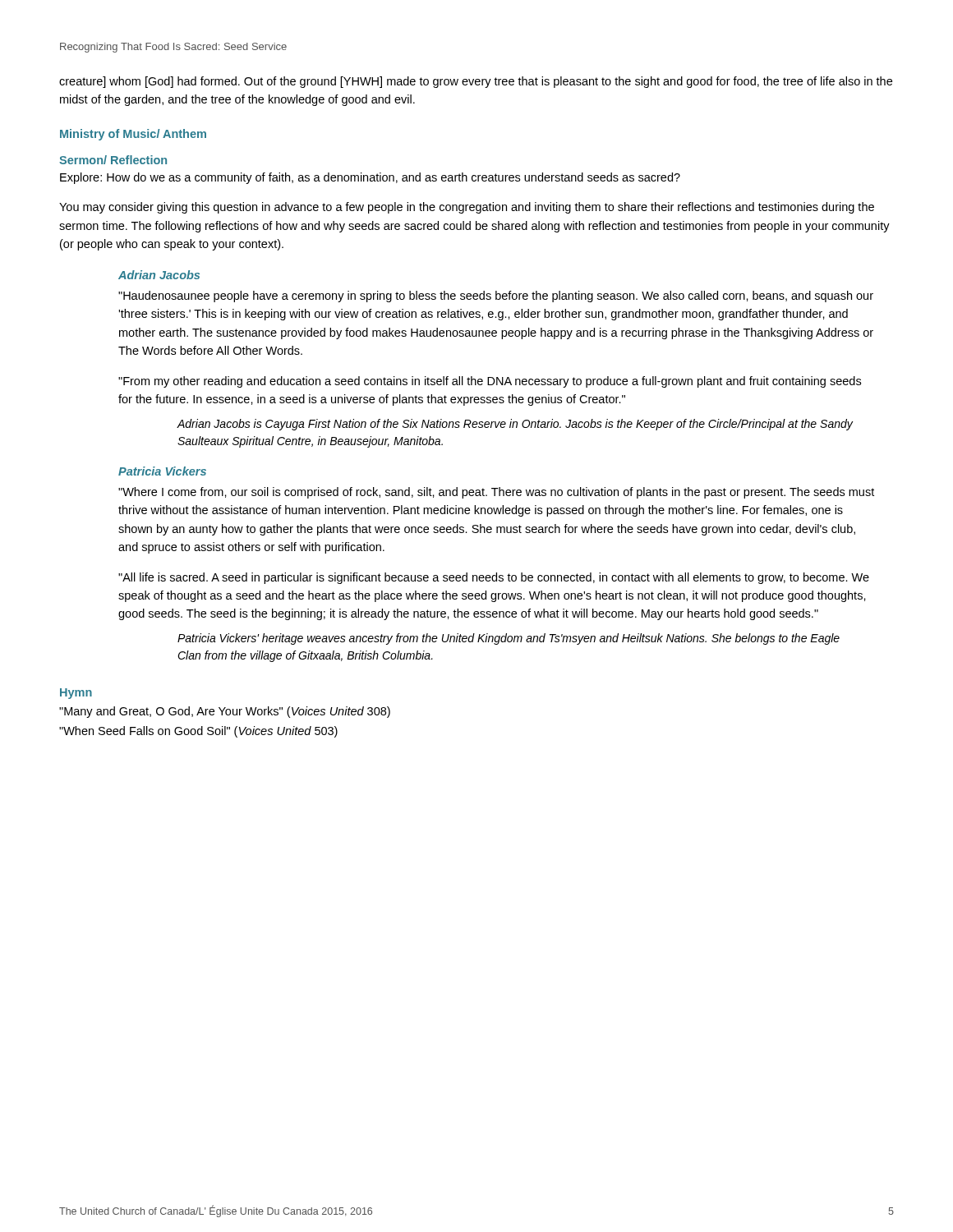
Task: Find the section header with the text "Sermon/ Reflection"
Action: coord(113,160)
